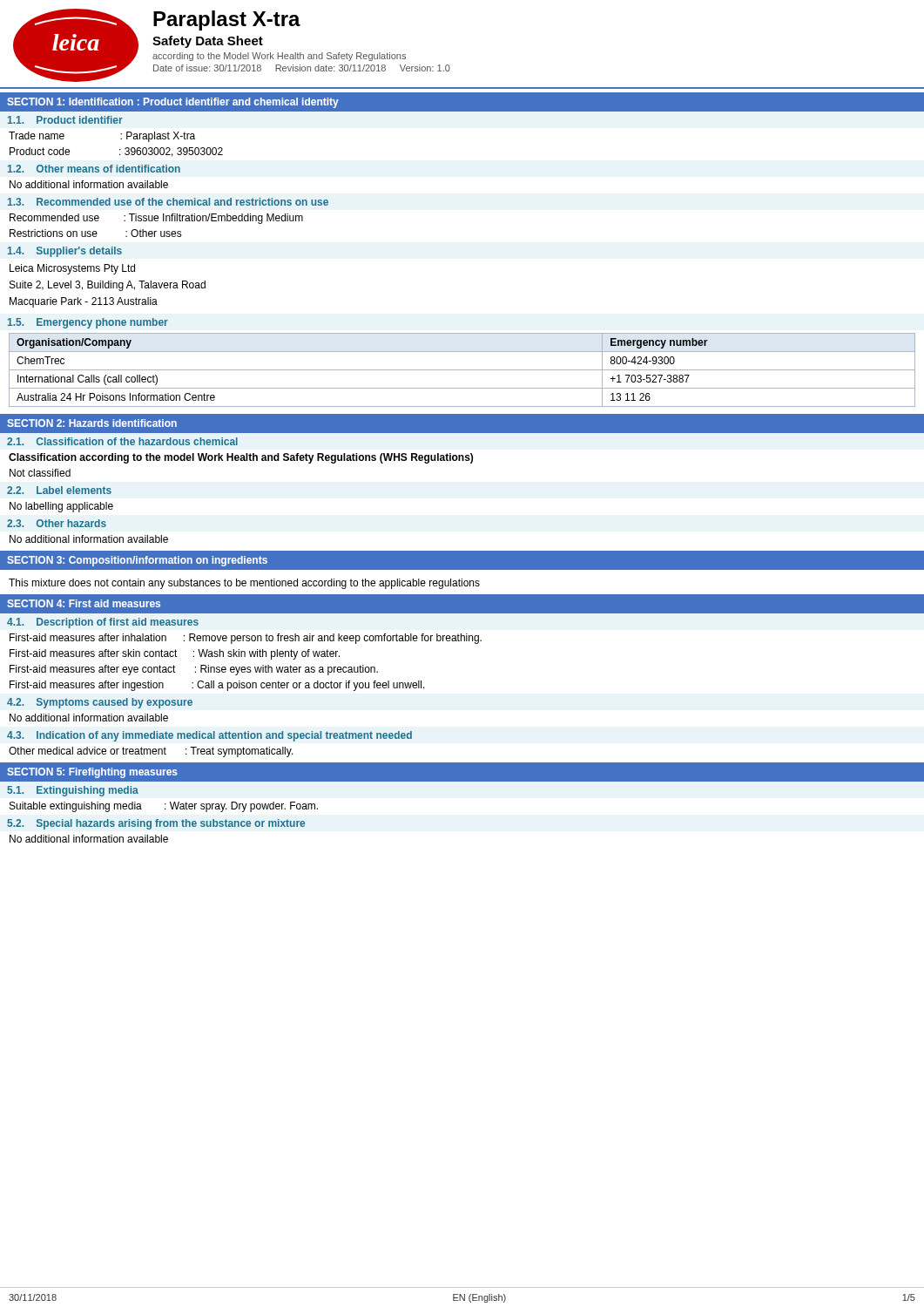Select the section header with the text "2.3. Other hazards"
The height and width of the screenshot is (1307, 924).
pyautogui.click(x=57, y=523)
